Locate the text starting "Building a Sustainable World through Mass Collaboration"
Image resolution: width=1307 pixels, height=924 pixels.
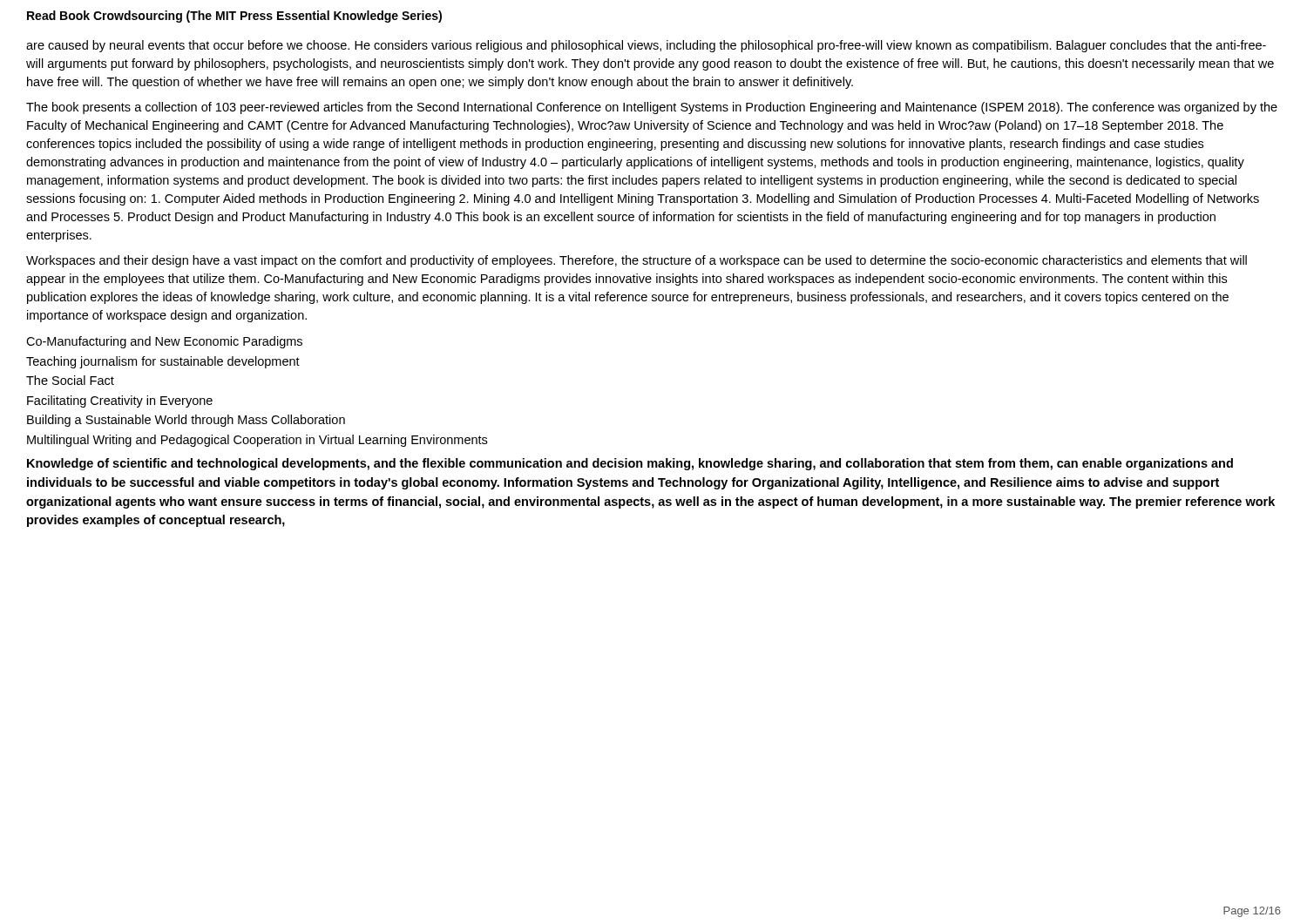coord(186,420)
